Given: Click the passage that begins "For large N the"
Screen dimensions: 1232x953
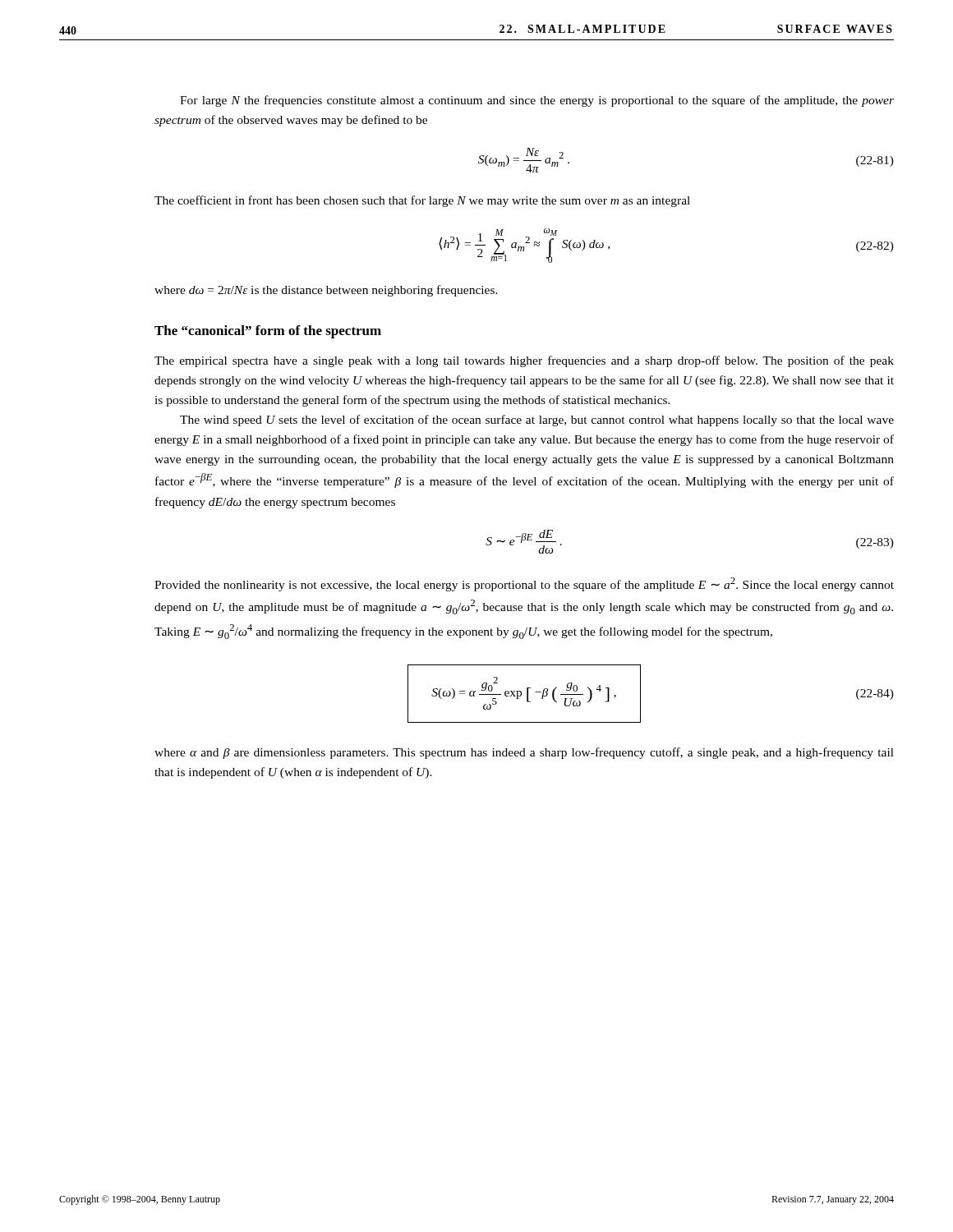Looking at the screenshot, I should tap(524, 110).
